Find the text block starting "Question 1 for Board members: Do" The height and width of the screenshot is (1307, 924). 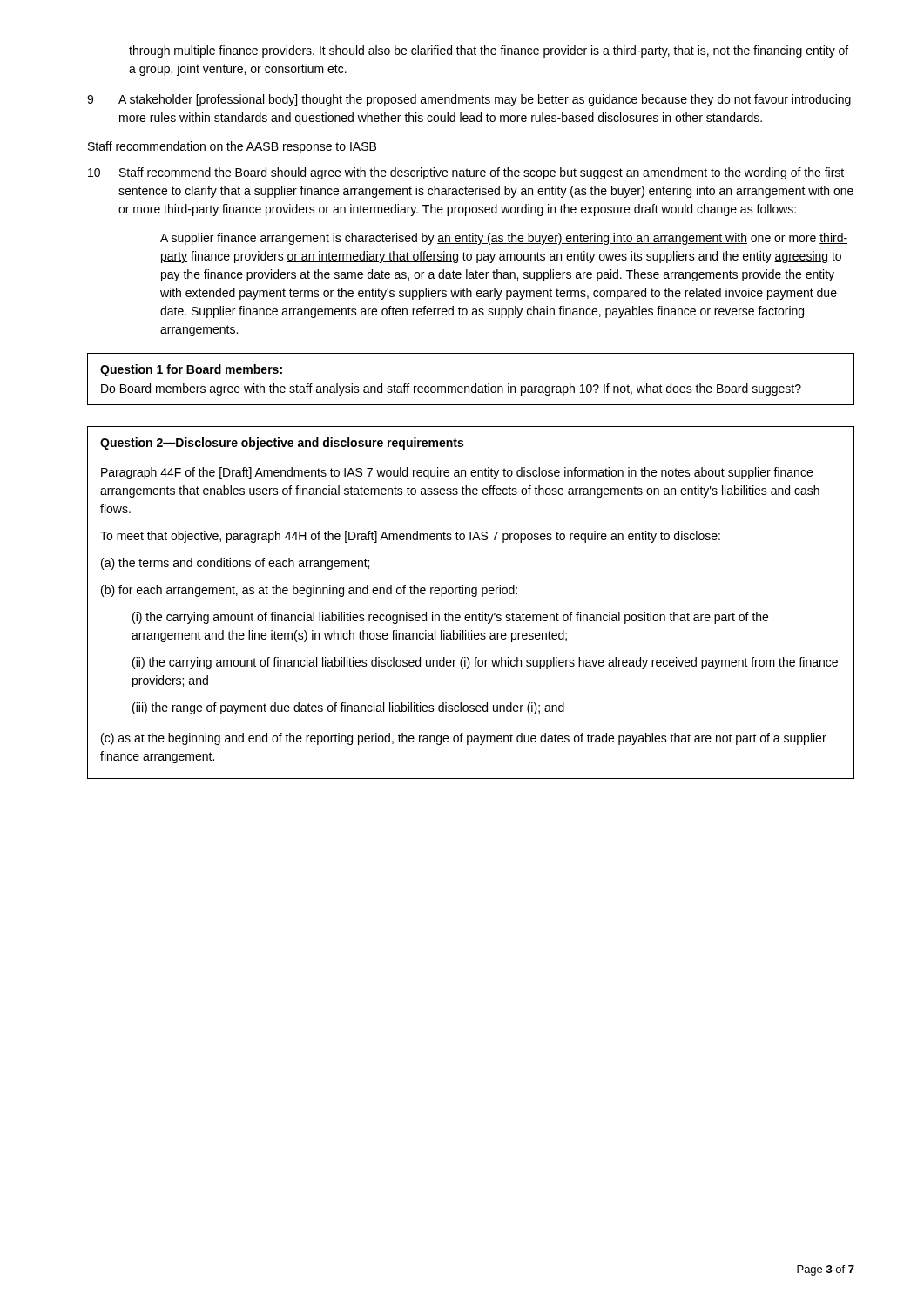(471, 379)
